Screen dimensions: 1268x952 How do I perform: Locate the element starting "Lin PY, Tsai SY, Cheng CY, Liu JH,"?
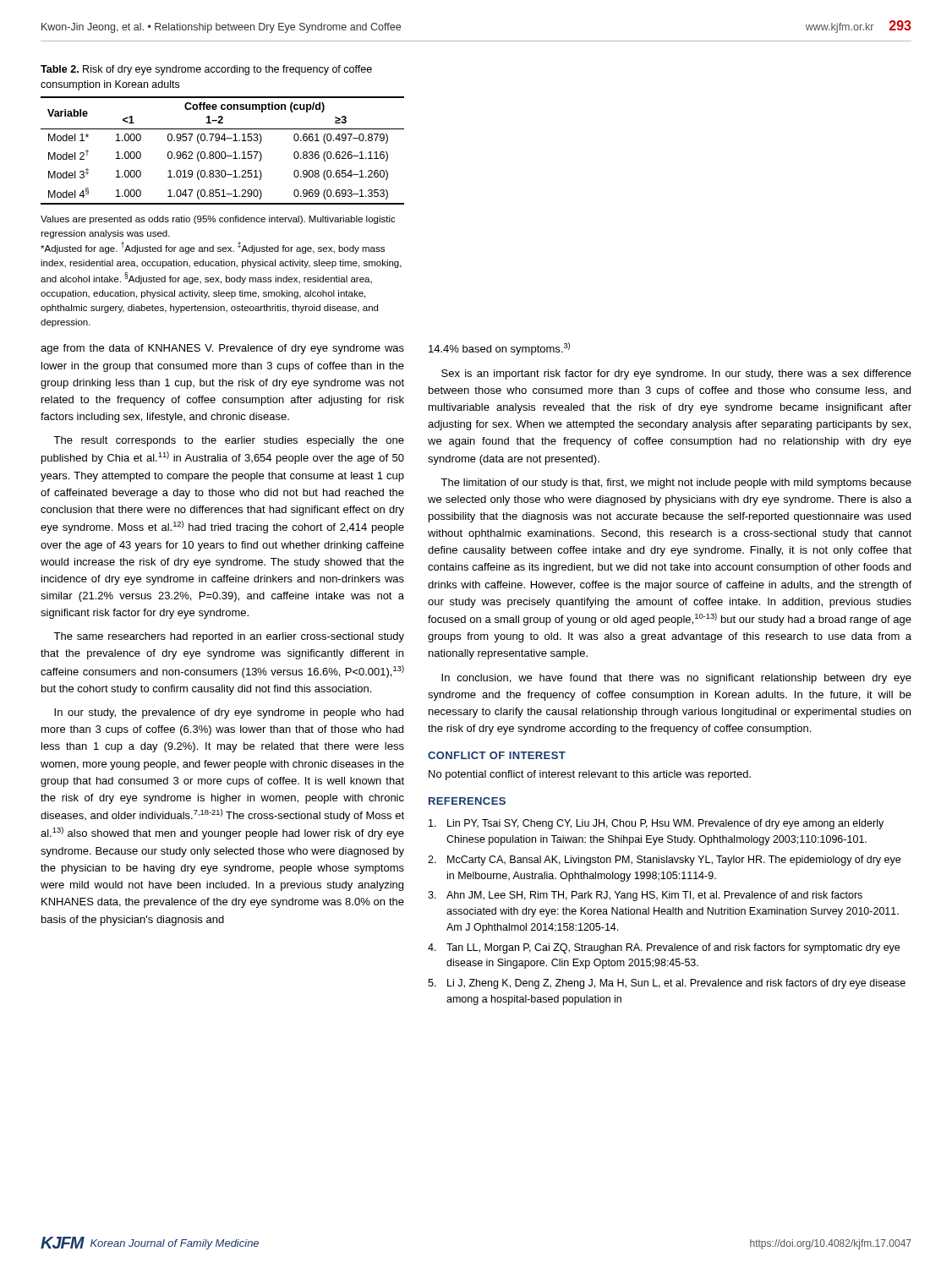670,832
